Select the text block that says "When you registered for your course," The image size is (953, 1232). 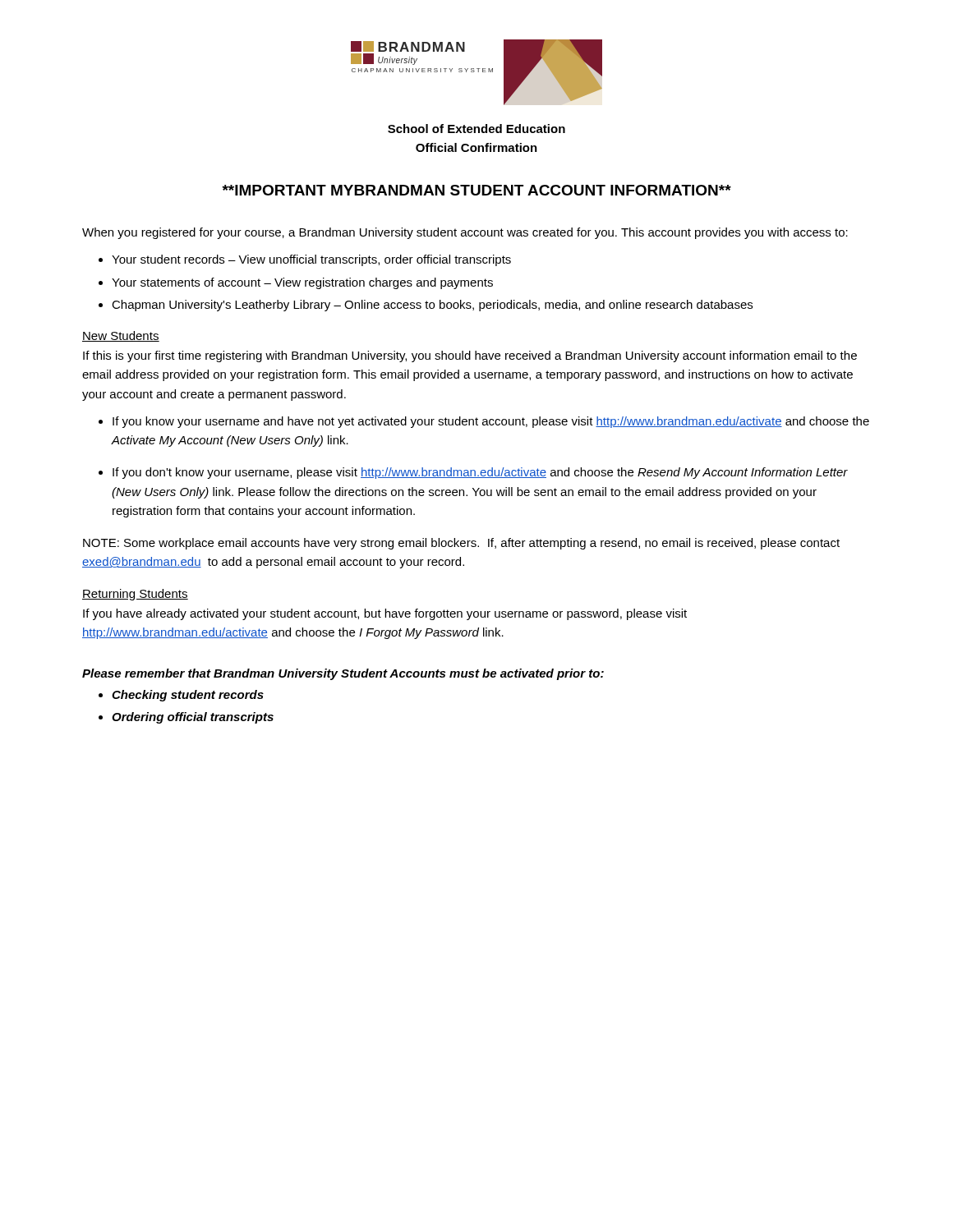pyautogui.click(x=465, y=232)
